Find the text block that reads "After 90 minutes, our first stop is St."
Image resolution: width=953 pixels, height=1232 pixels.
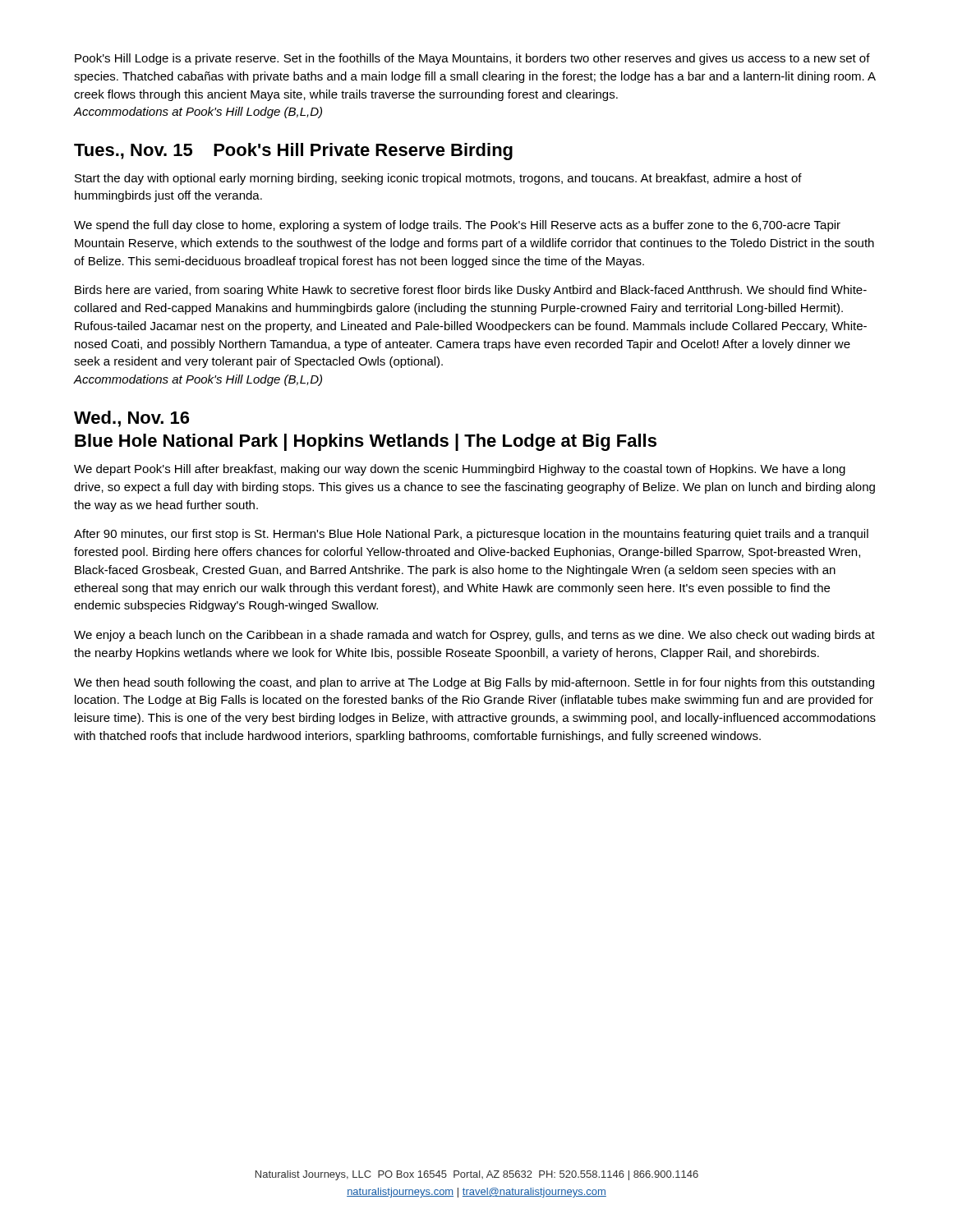pyautogui.click(x=476, y=570)
